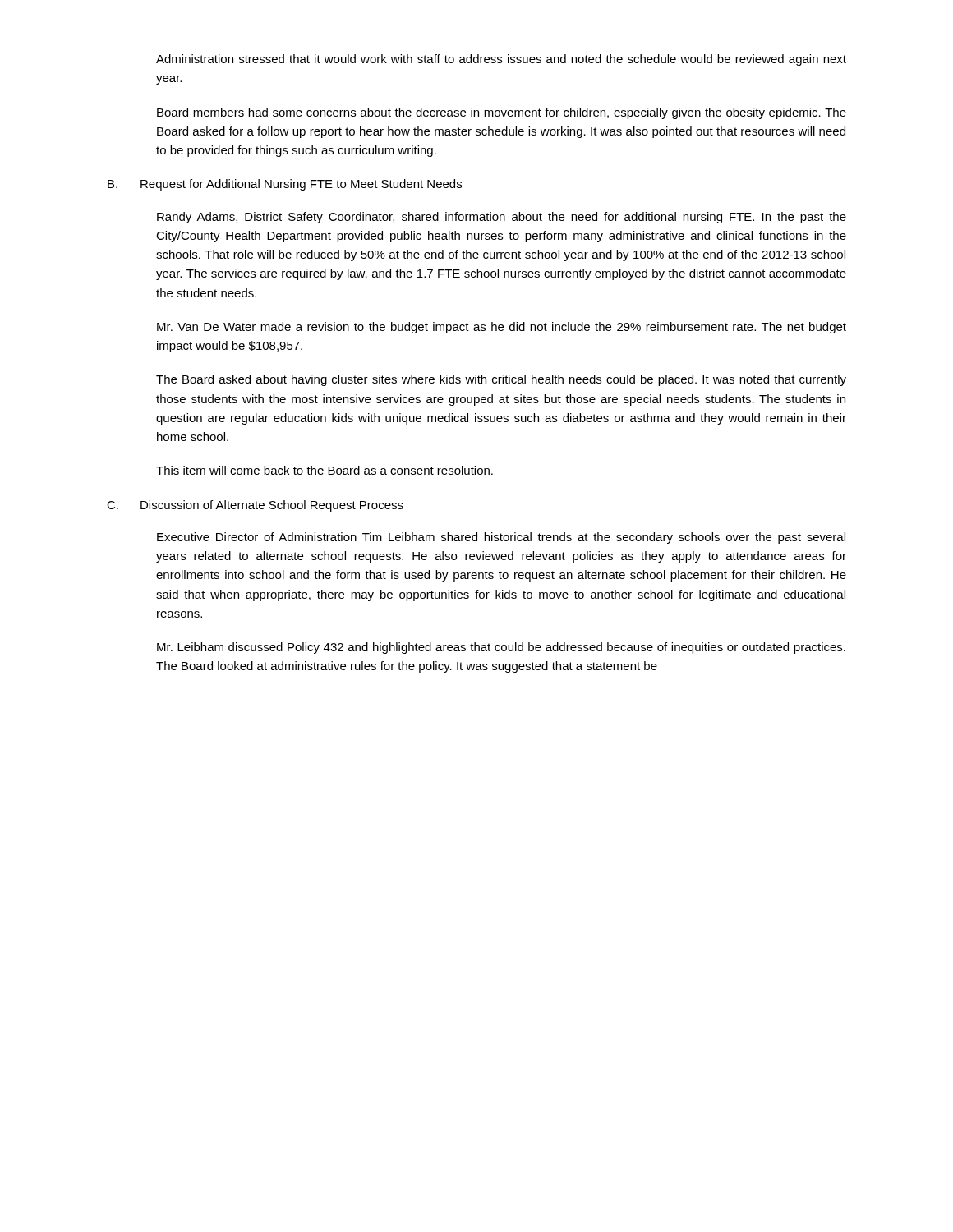Locate the text block with the text "Executive Director of Administration Tim Leibham shared"
Viewport: 953px width, 1232px height.
click(501, 575)
